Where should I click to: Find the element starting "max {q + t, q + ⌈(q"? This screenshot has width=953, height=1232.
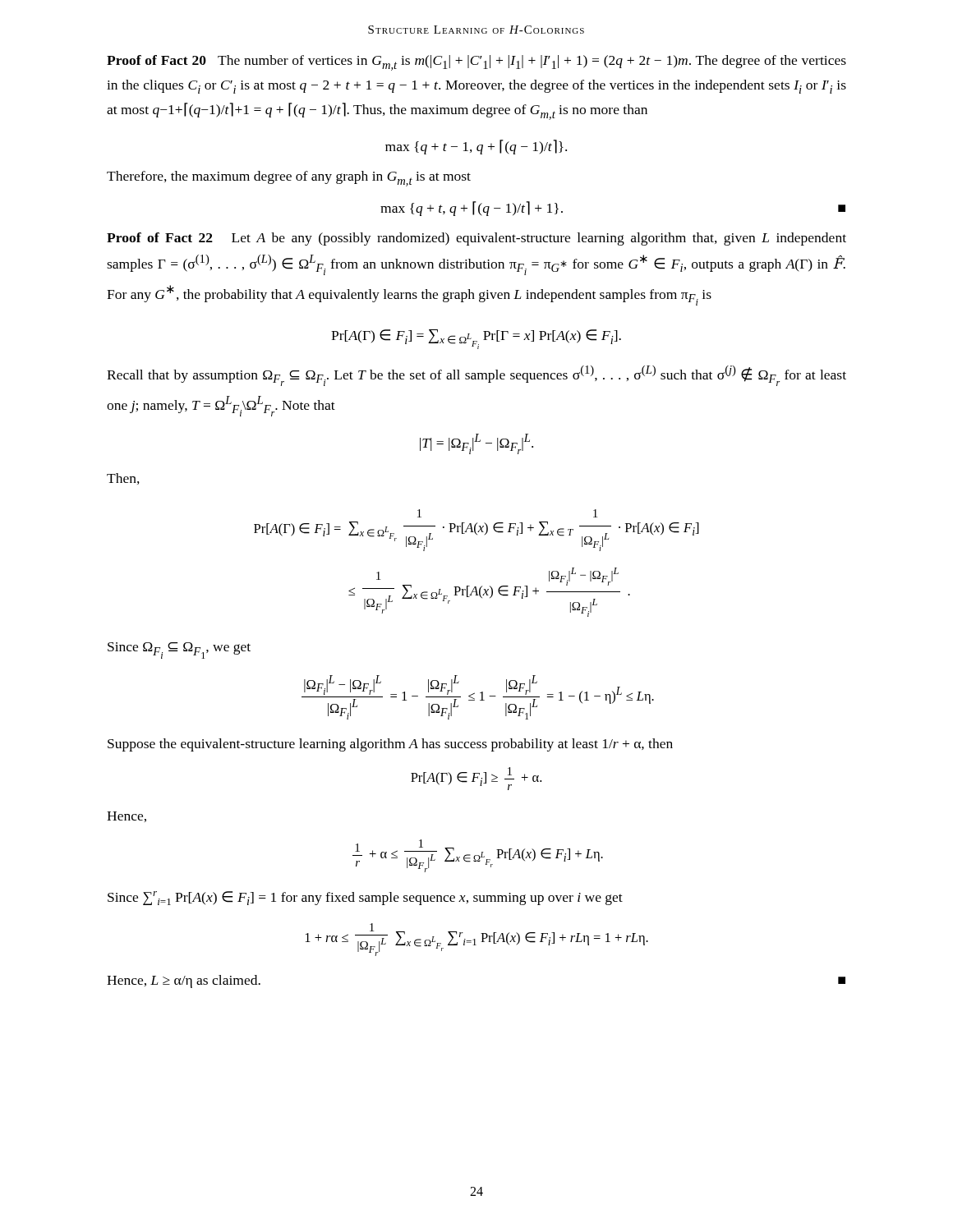[x=474, y=208]
